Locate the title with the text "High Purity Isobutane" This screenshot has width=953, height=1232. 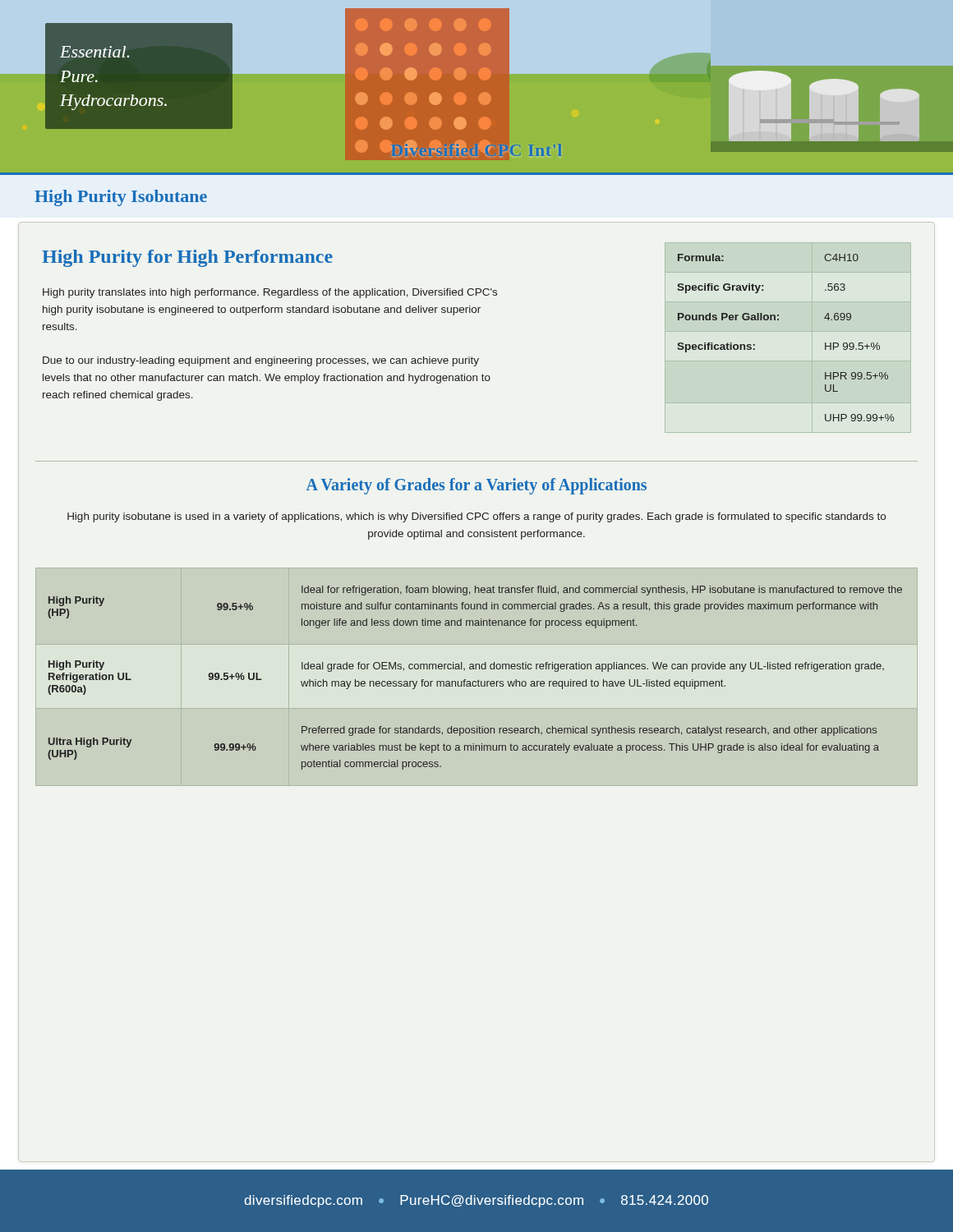coord(121,196)
